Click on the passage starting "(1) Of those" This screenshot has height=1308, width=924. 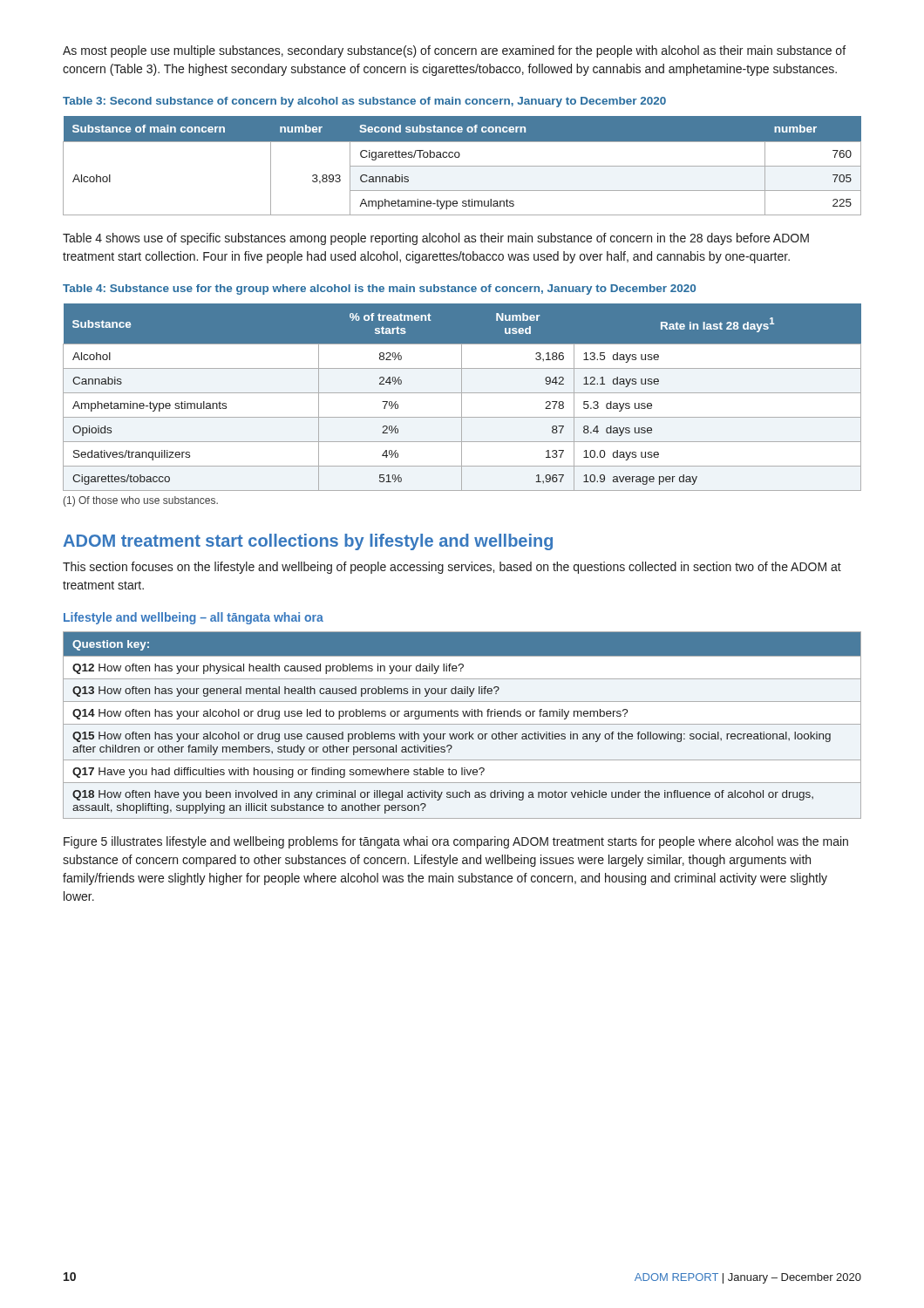[x=141, y=501]
